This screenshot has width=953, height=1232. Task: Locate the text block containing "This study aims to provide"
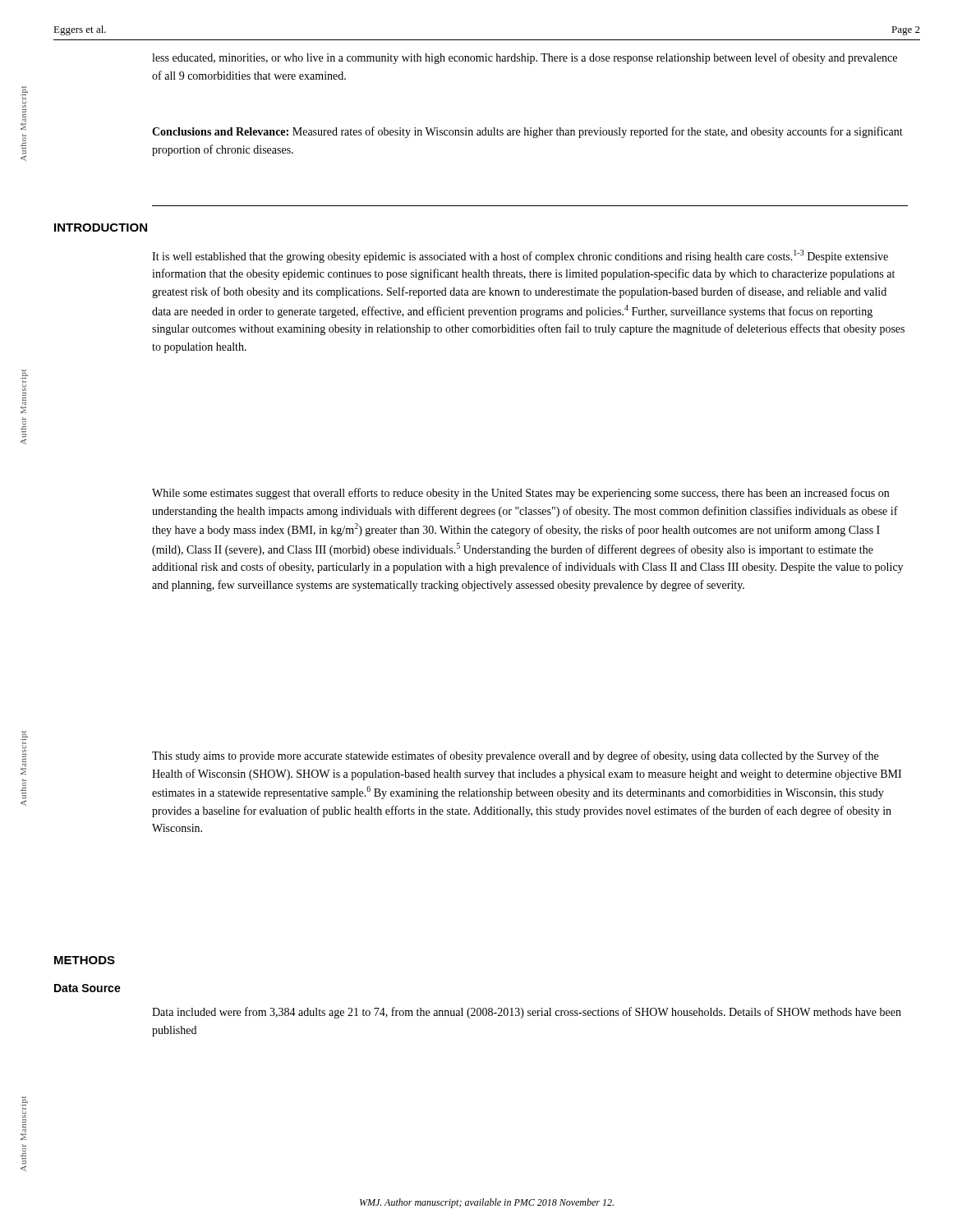point(530,793)
